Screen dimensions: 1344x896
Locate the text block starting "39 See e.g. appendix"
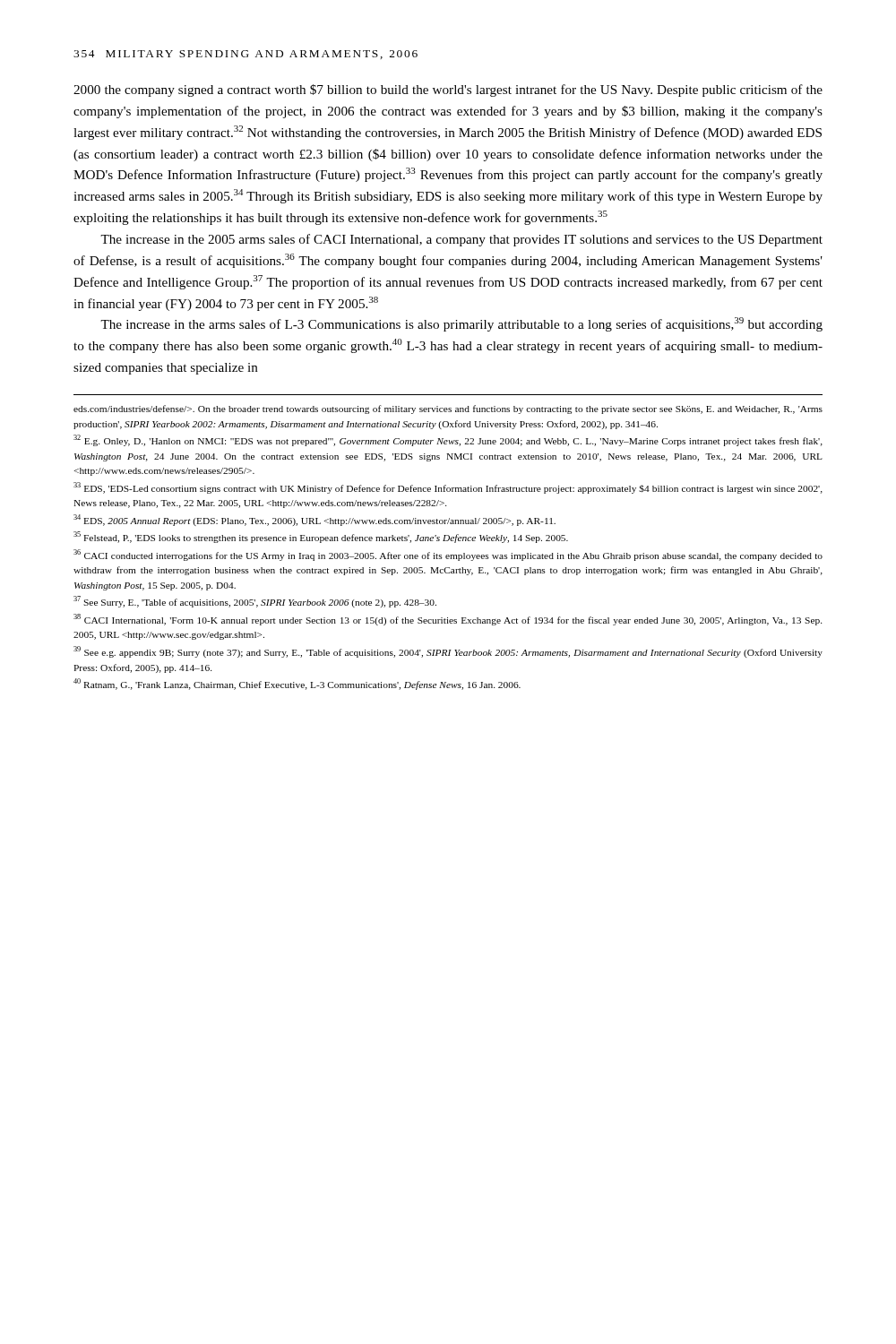click(448, 659)
